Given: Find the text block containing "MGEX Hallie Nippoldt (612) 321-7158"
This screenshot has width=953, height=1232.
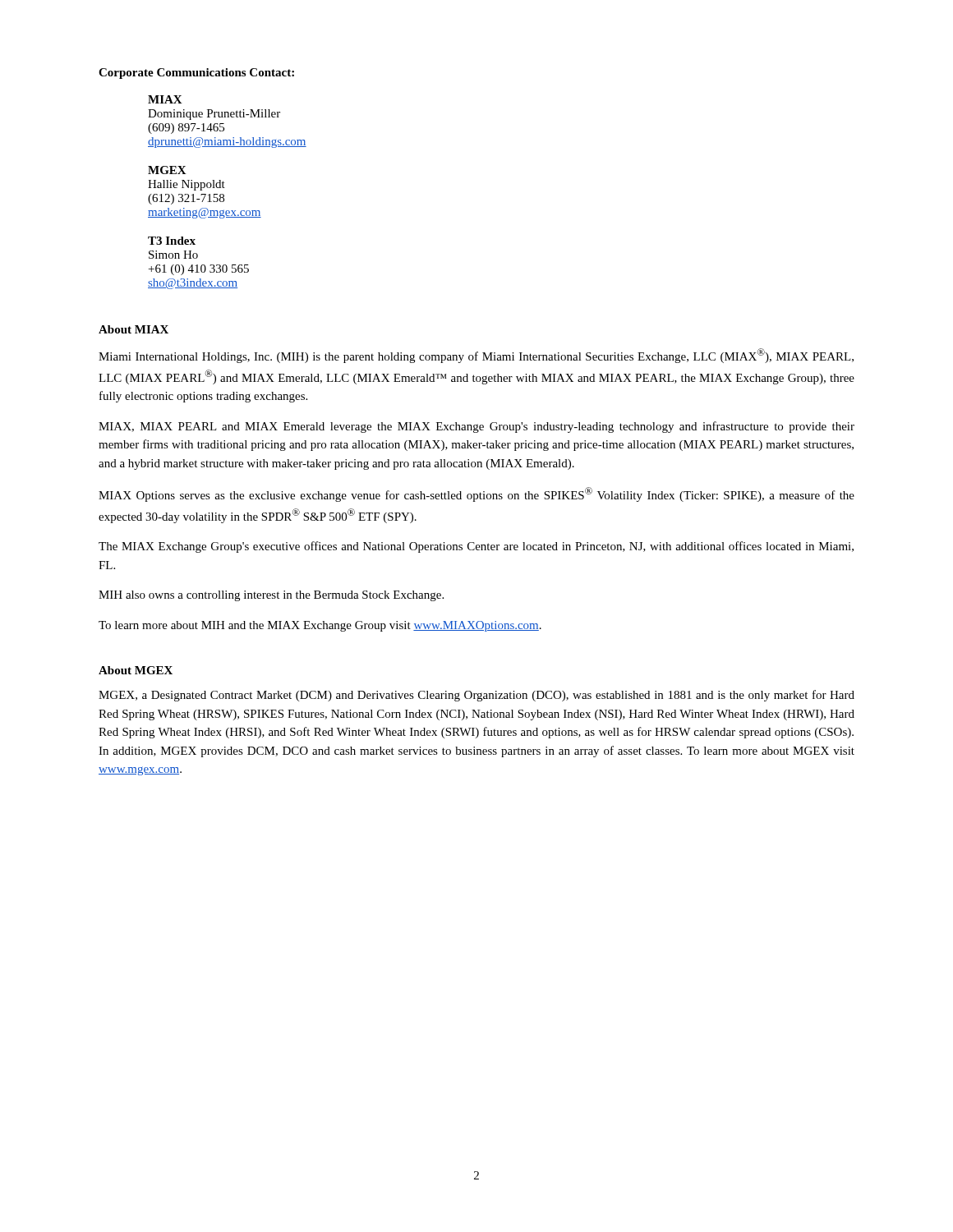Looking at the screenshot, I should point(167,170).
